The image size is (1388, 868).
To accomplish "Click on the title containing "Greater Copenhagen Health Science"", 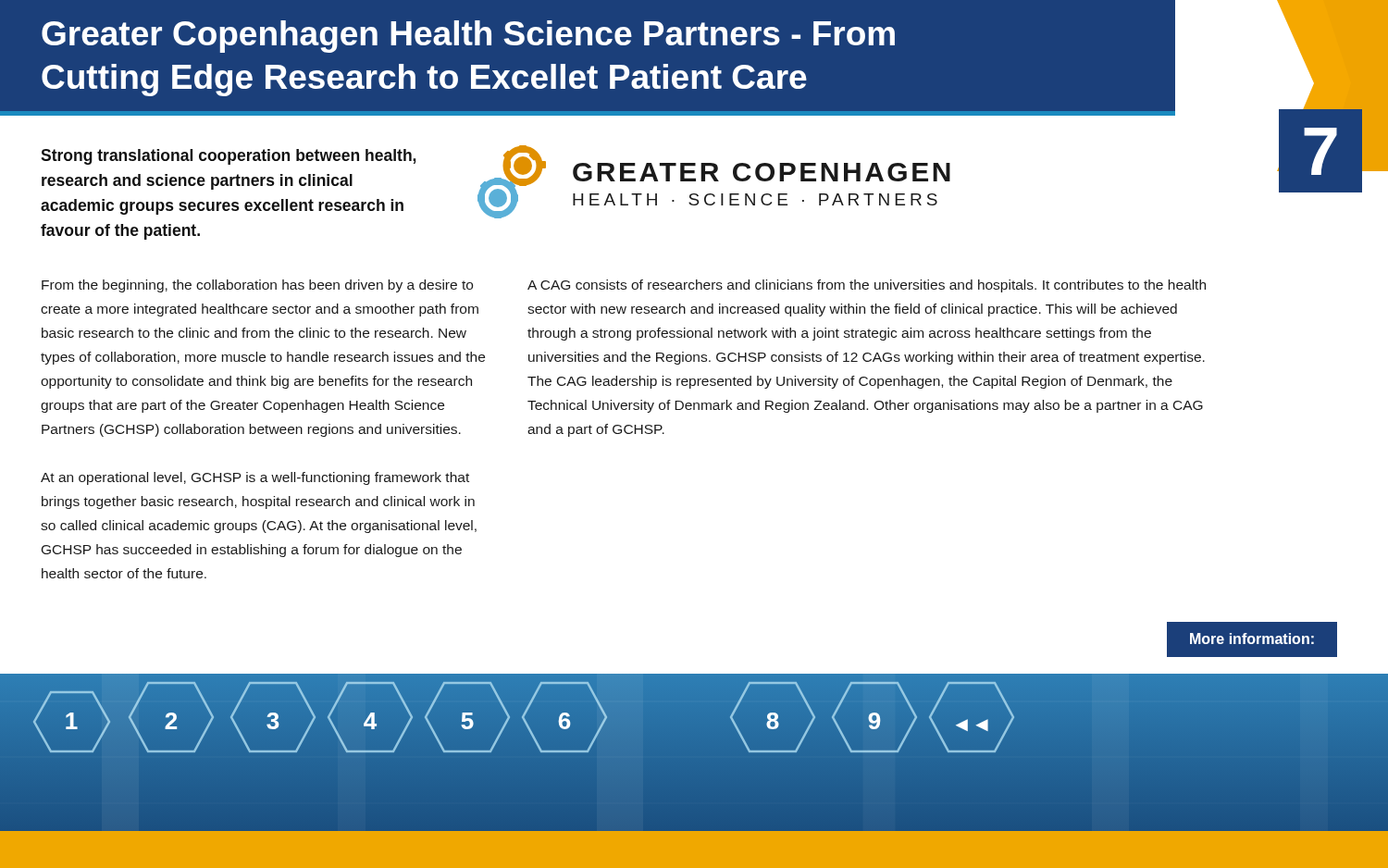I will pos(469,56).
